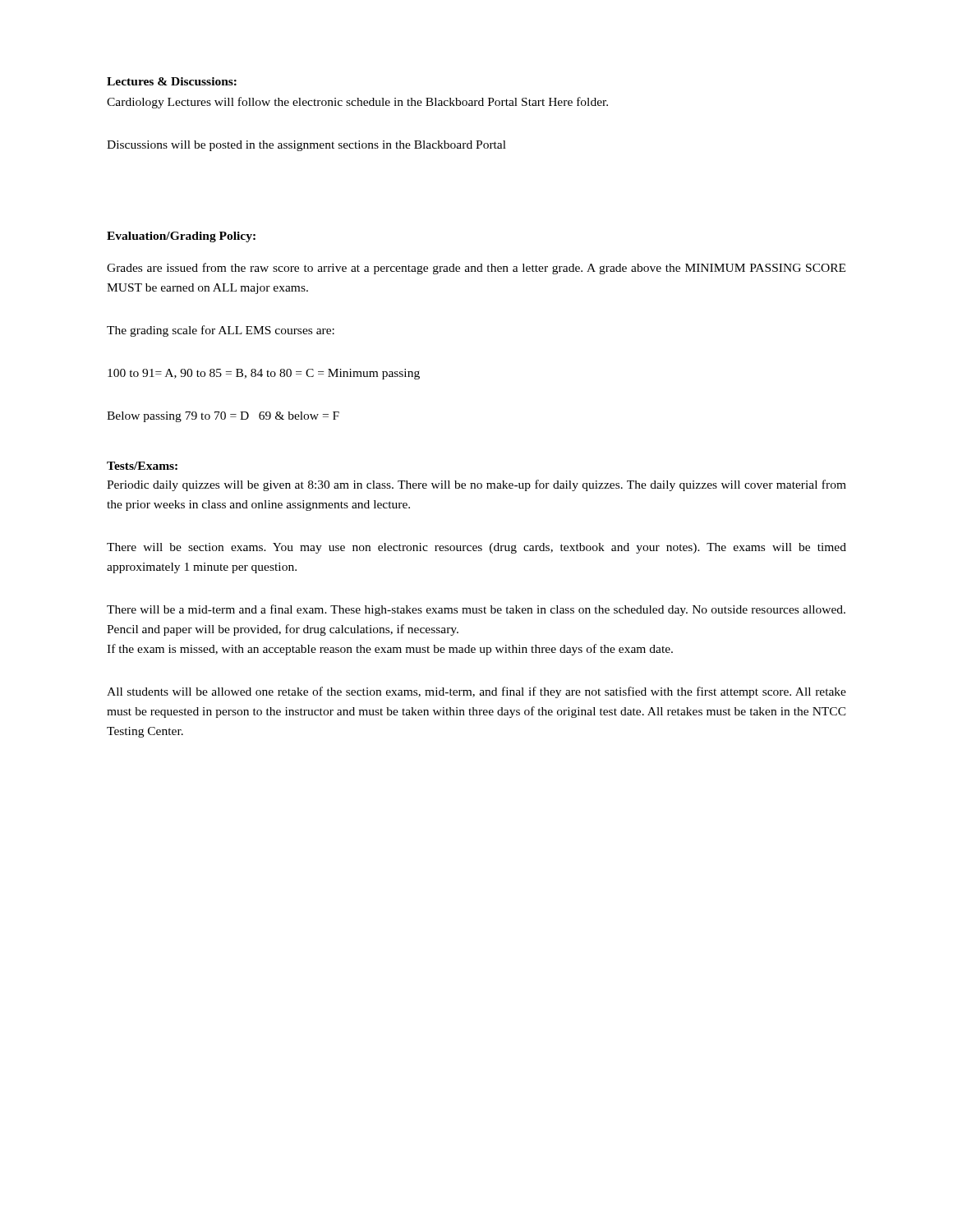Click on the text block with the text "100 to 91= A, 90 to 85"
This screenshot has height=1232, width=953.
264,374
